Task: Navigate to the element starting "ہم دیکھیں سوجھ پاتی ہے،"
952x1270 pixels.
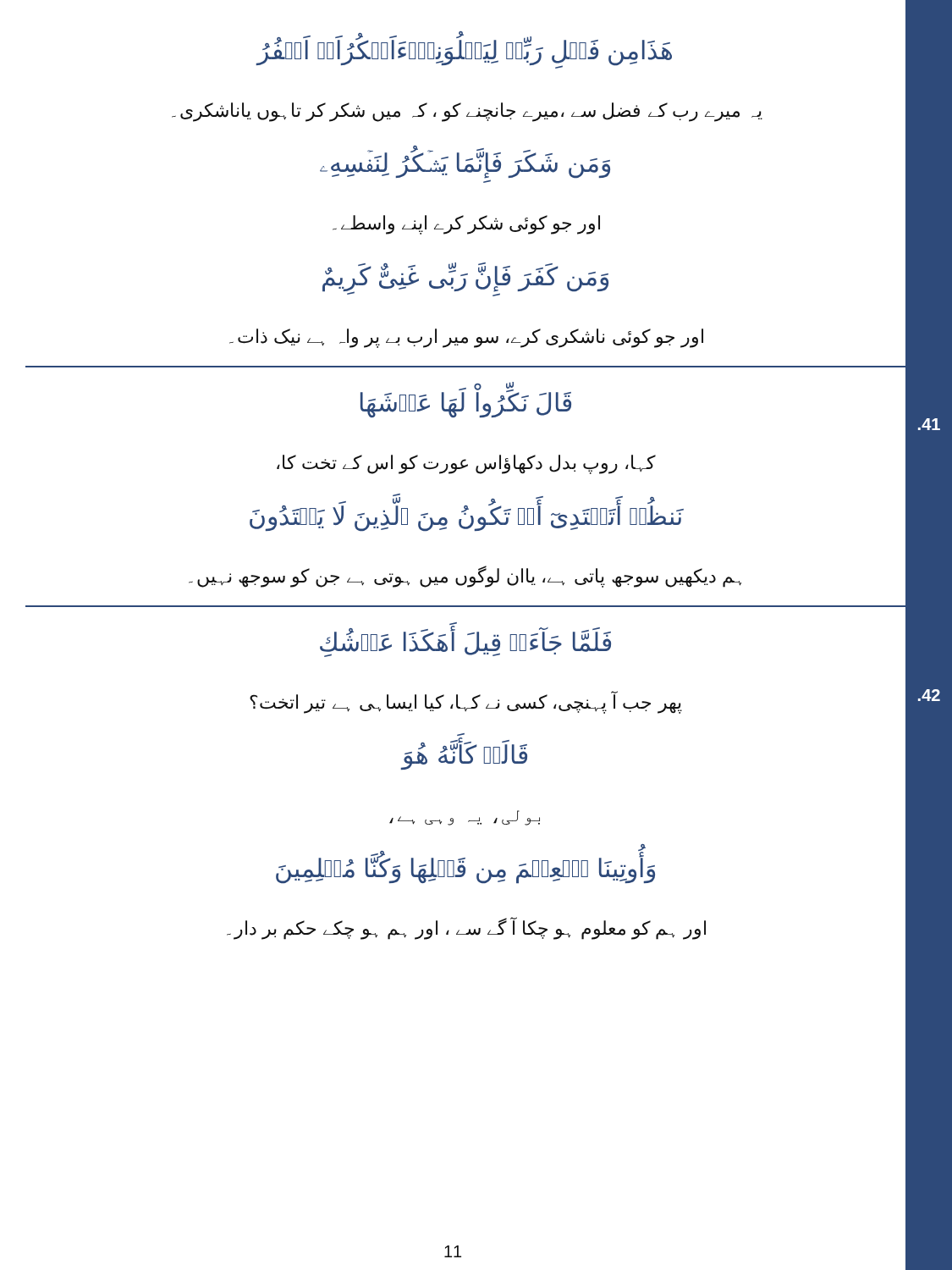Action: pos(465,576)
